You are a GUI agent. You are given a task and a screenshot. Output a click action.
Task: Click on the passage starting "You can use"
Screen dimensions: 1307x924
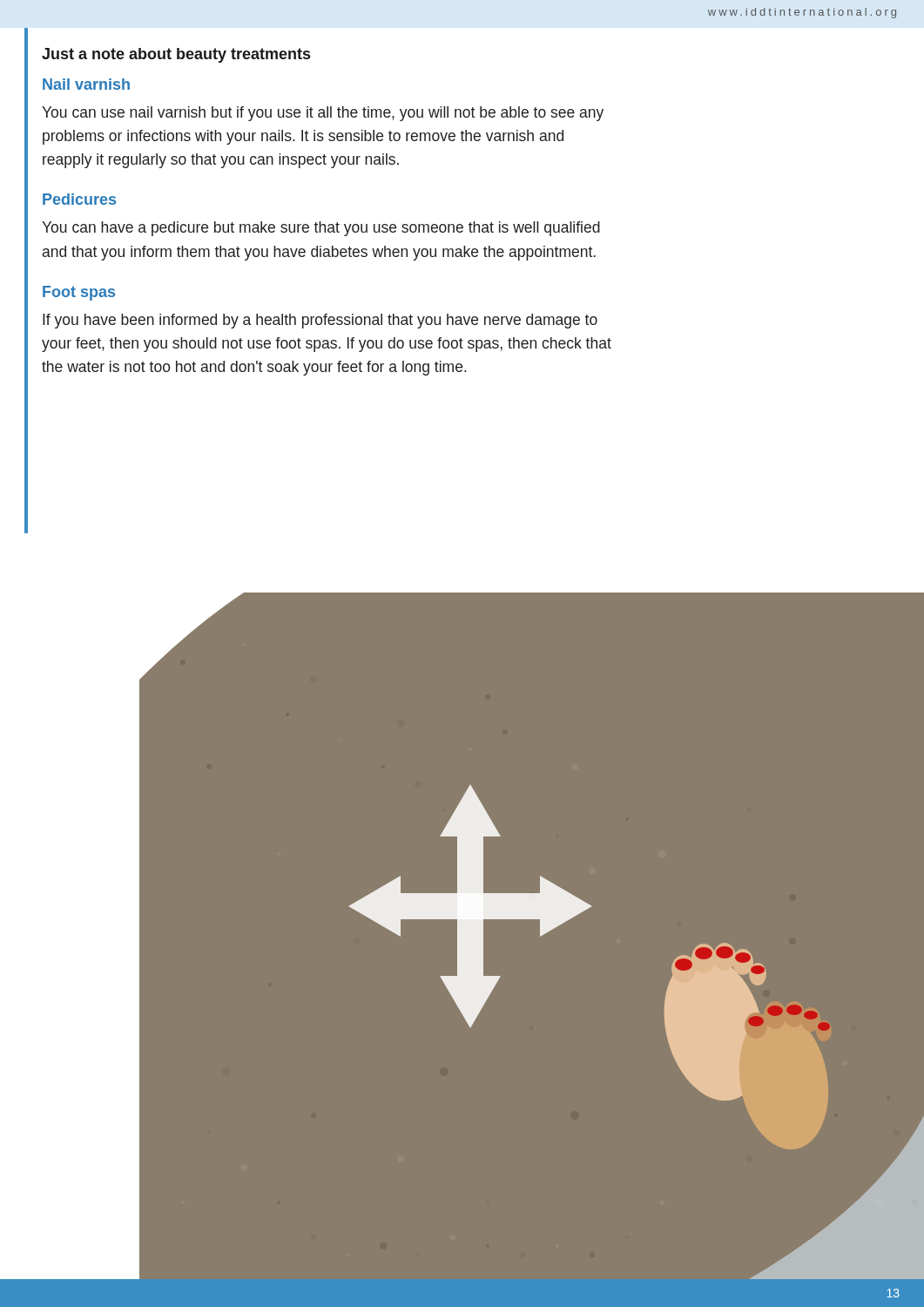[323, 136]
